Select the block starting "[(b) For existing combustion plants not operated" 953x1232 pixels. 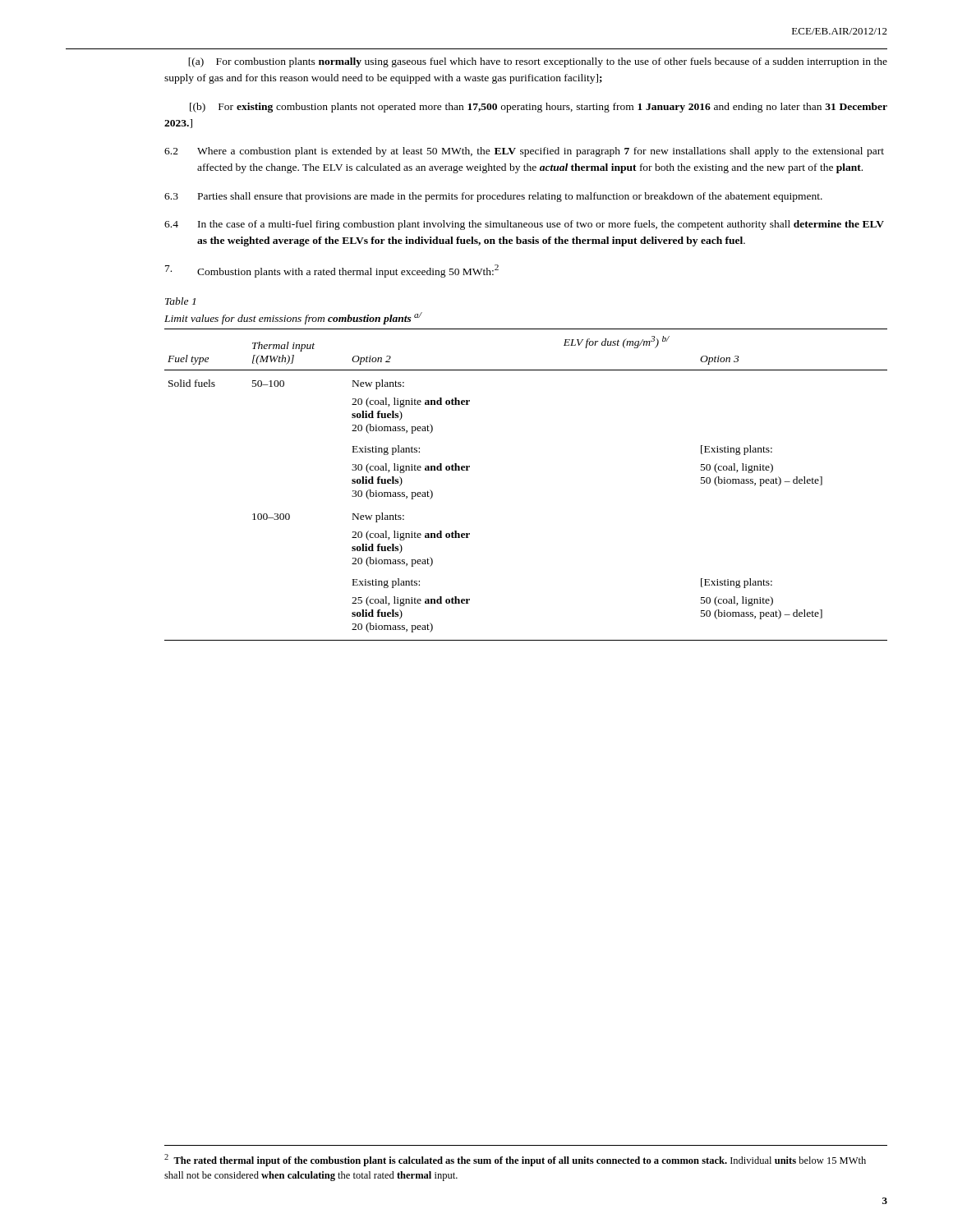526,114
